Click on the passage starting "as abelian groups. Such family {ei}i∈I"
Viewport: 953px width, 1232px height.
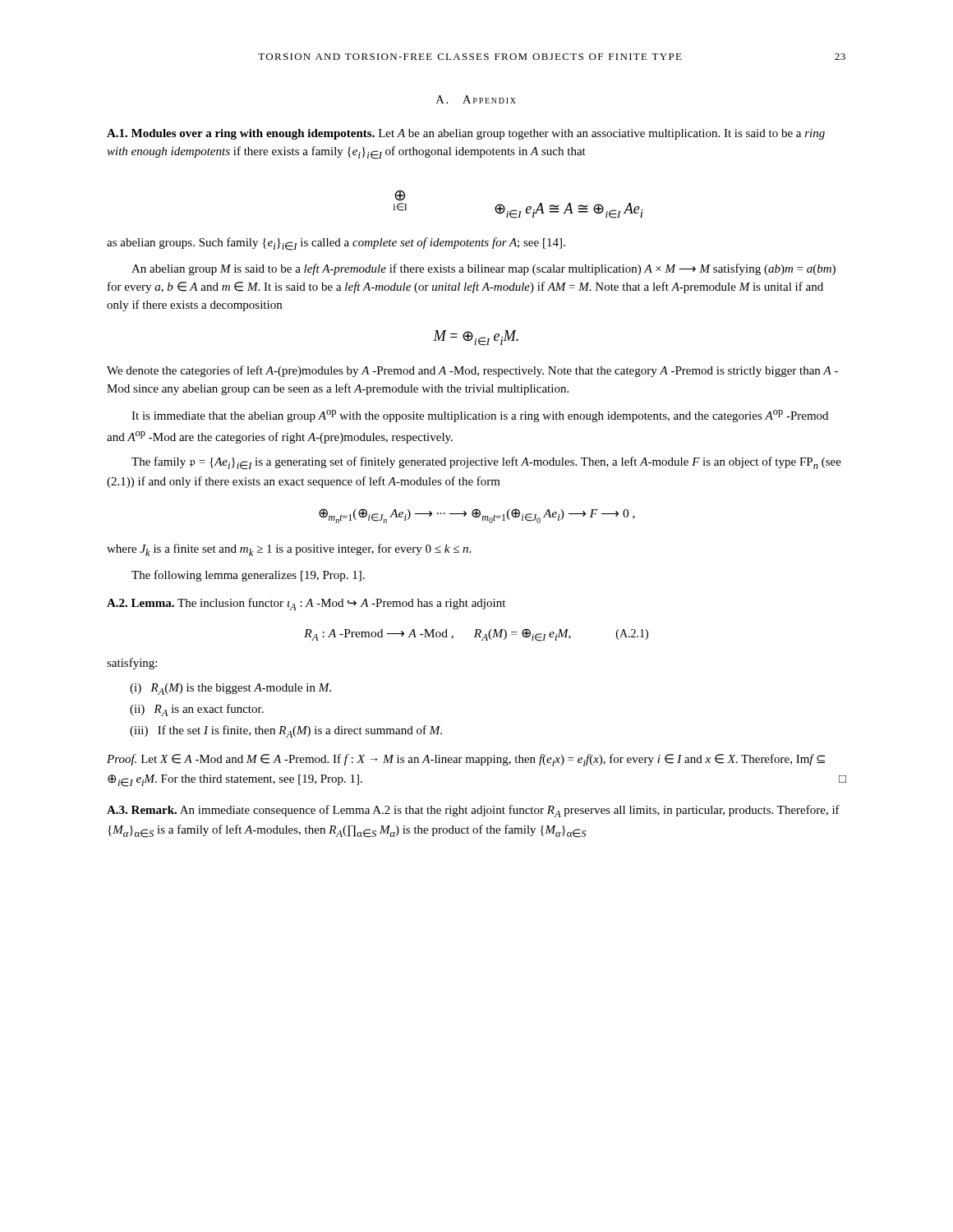point(336,244)
